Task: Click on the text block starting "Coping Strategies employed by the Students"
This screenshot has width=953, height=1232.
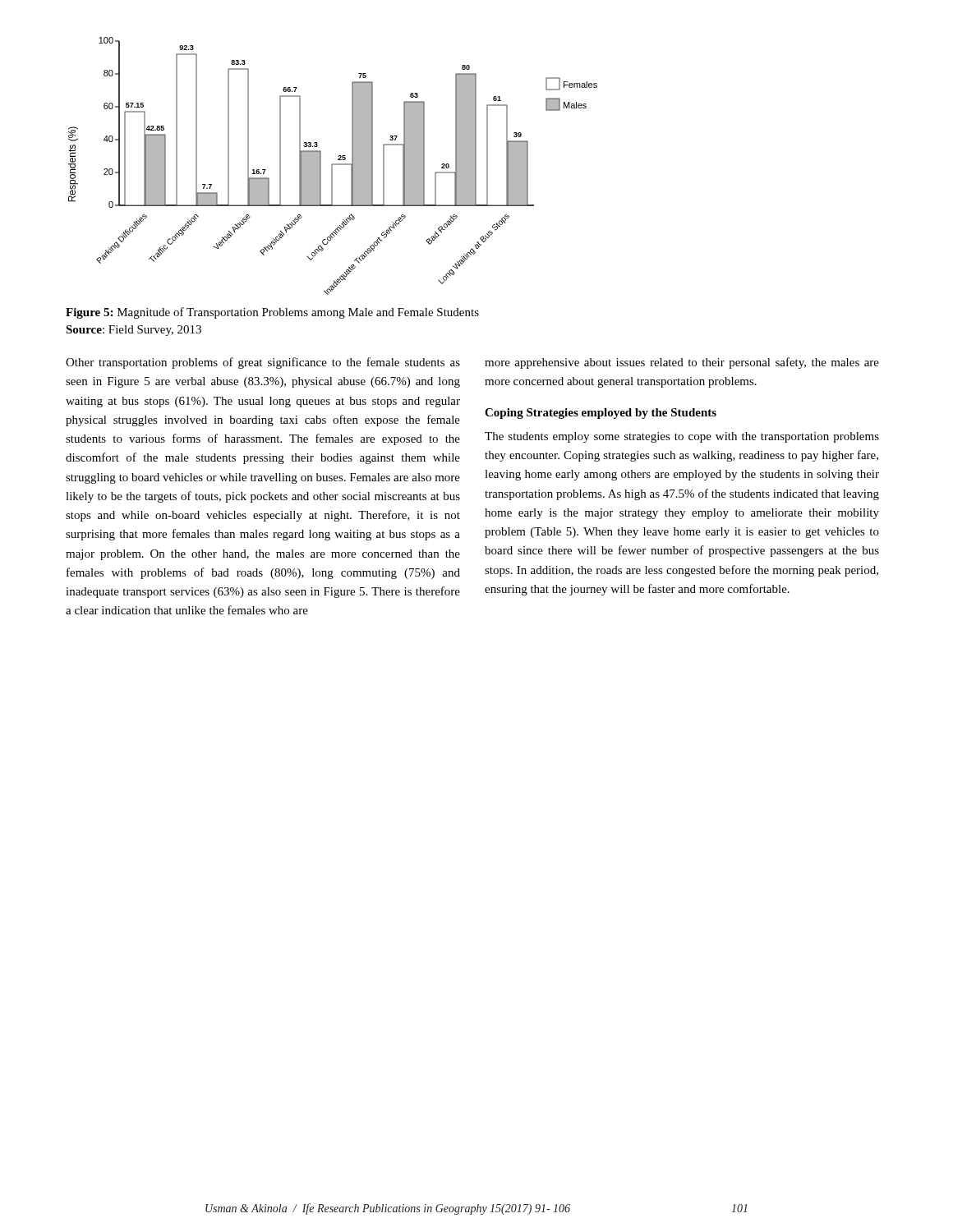Action: [601, 412]
